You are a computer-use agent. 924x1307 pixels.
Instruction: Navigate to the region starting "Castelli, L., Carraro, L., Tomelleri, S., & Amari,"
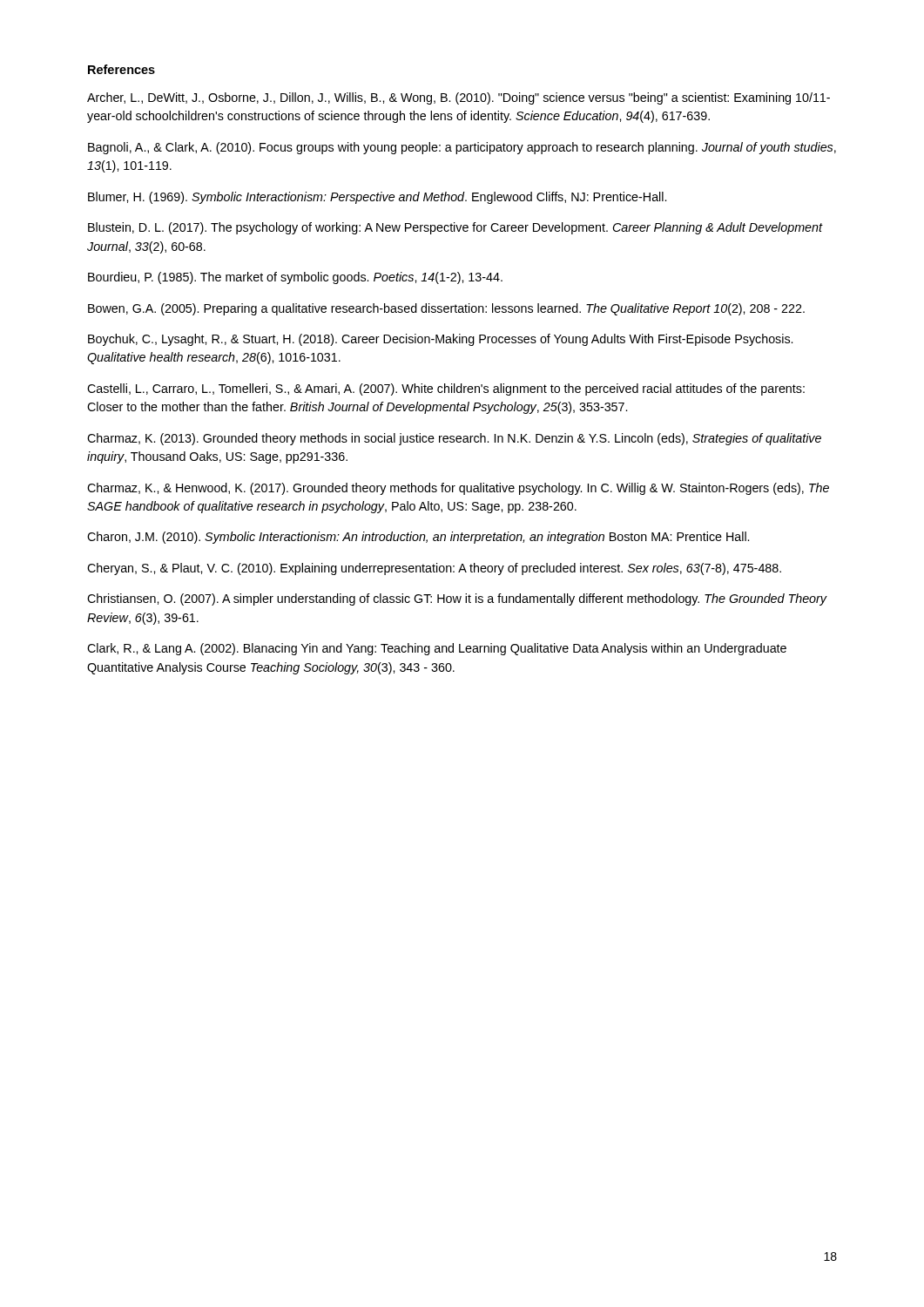click(446, 398)
